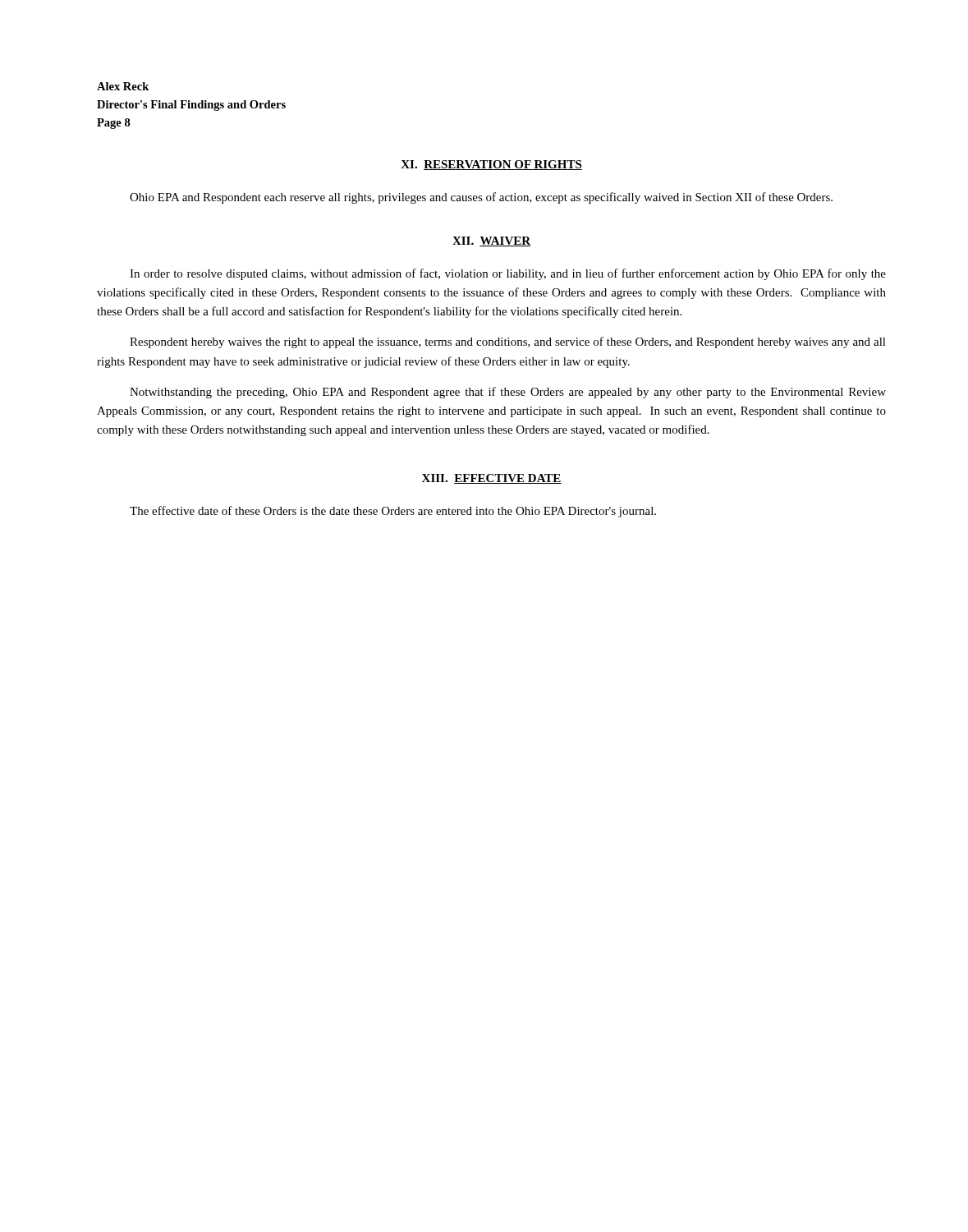Find "XI. RESERVATION OF RIGHTS" on this page

tap(491, 164)
